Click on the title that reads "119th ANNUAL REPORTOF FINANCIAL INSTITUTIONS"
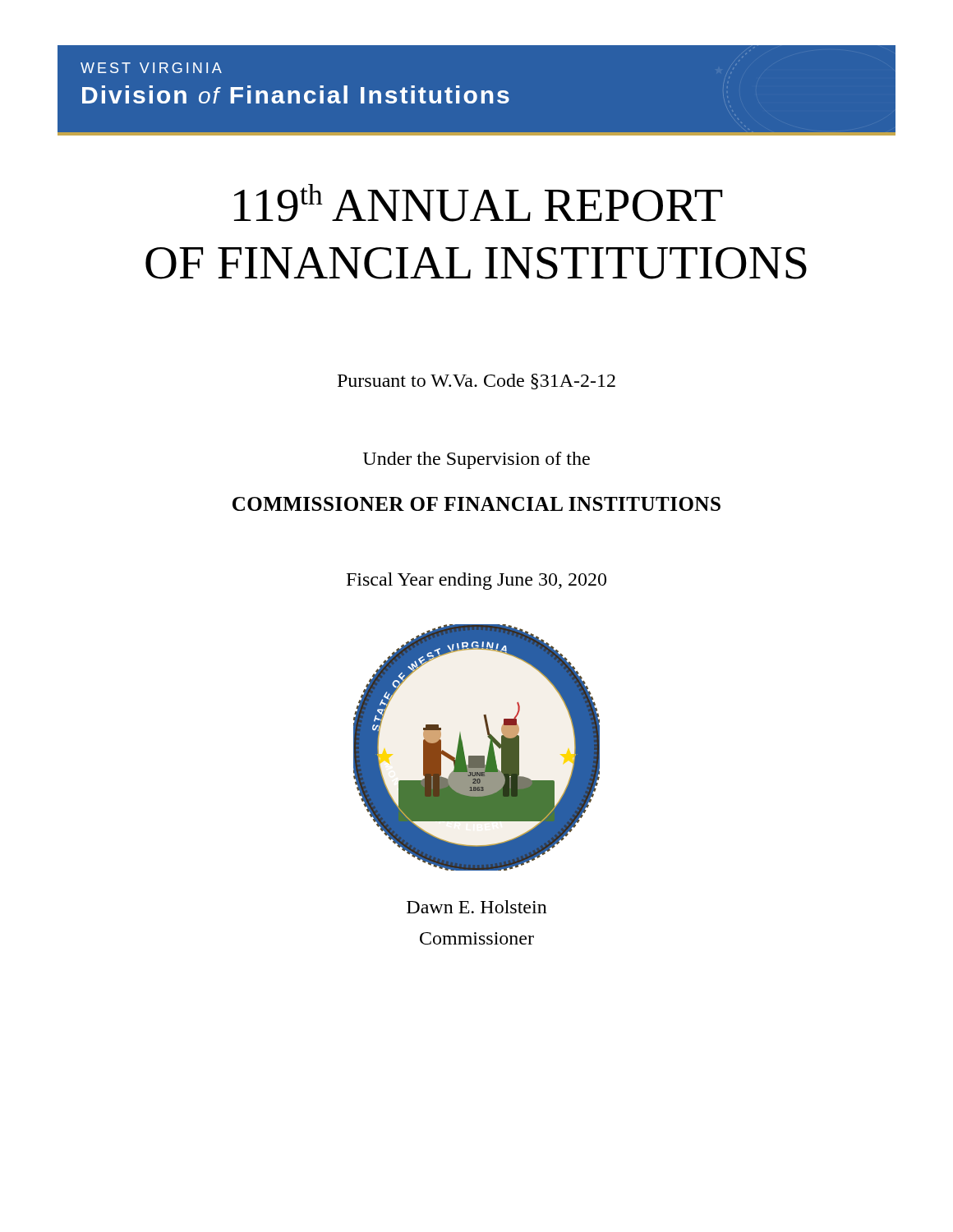This screenshot has height=1232, width=953. coord(476,234)
